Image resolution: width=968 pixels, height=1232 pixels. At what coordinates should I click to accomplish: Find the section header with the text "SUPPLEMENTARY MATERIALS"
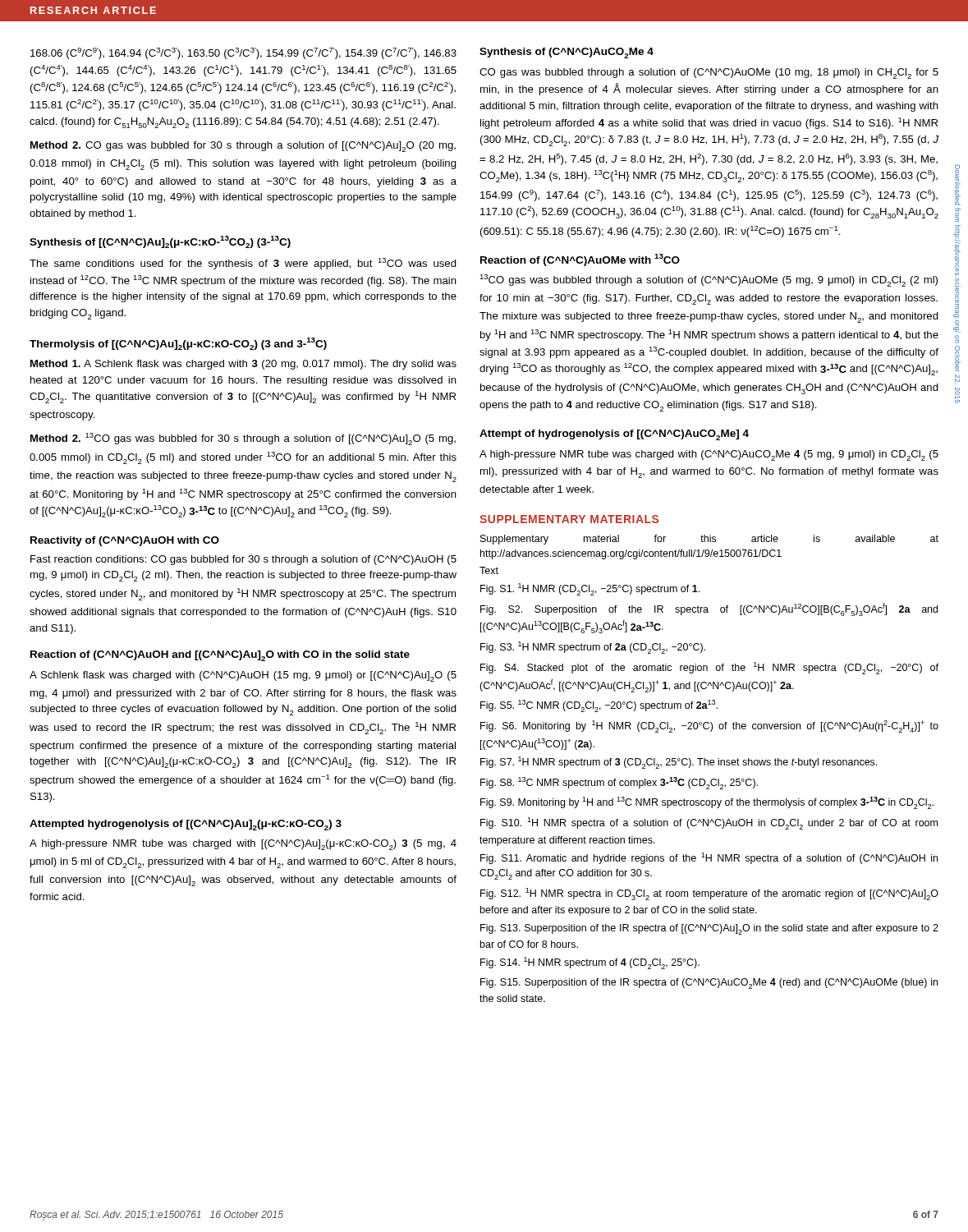coord(570,519)
